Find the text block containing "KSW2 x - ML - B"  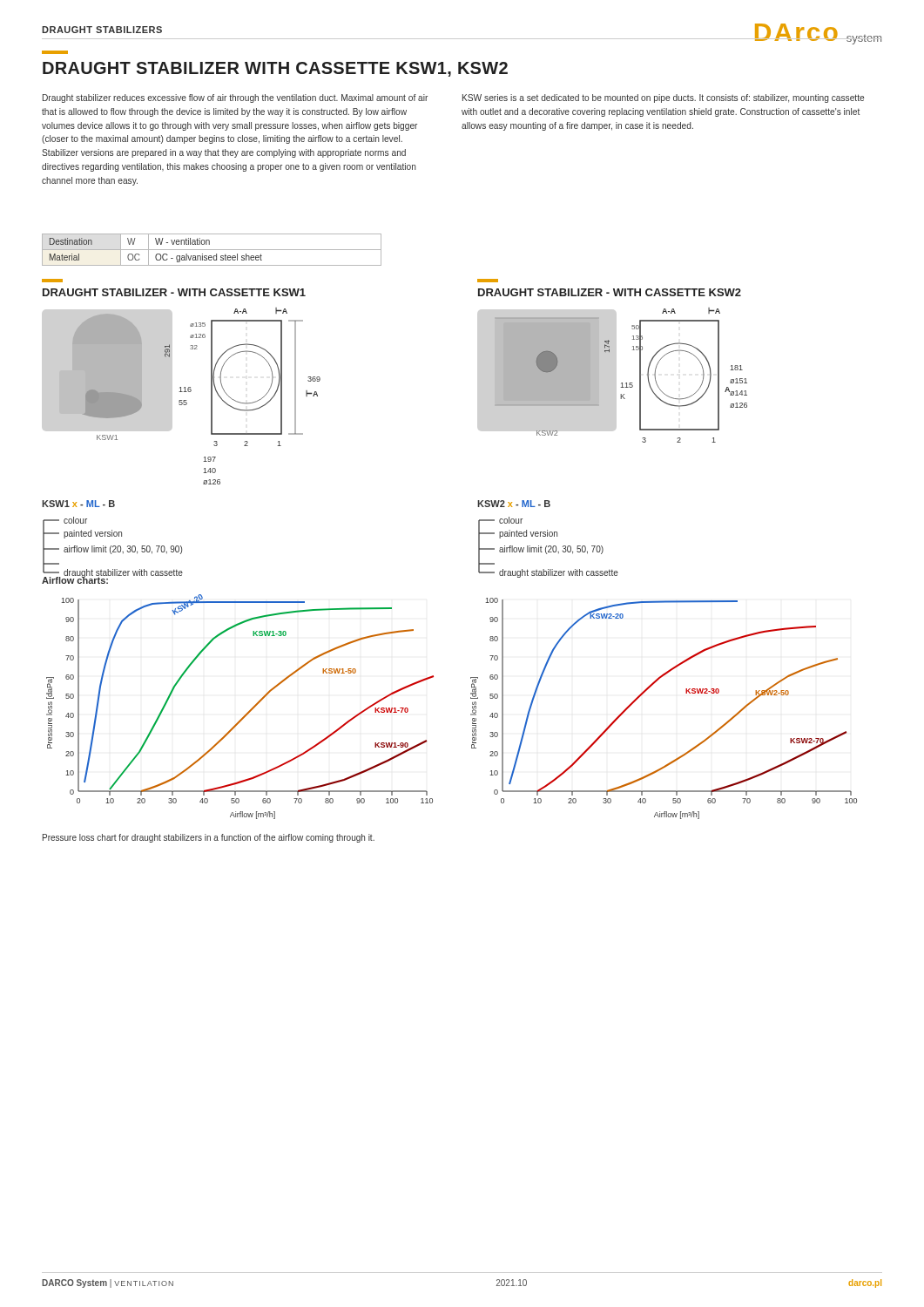[514, 504]
